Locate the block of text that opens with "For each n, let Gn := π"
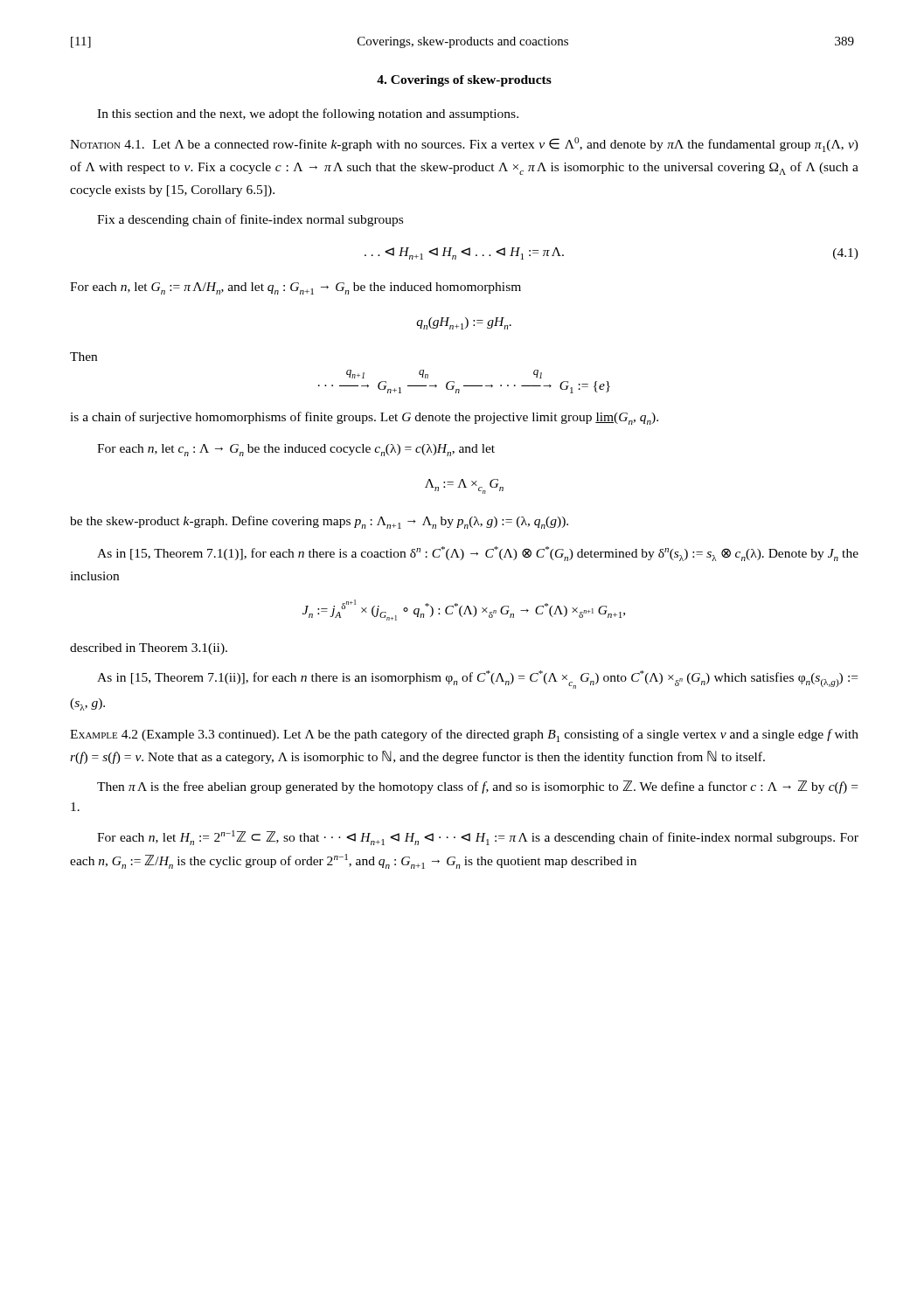The width and height of the screenshot is (924, 1311). [296, 288]
